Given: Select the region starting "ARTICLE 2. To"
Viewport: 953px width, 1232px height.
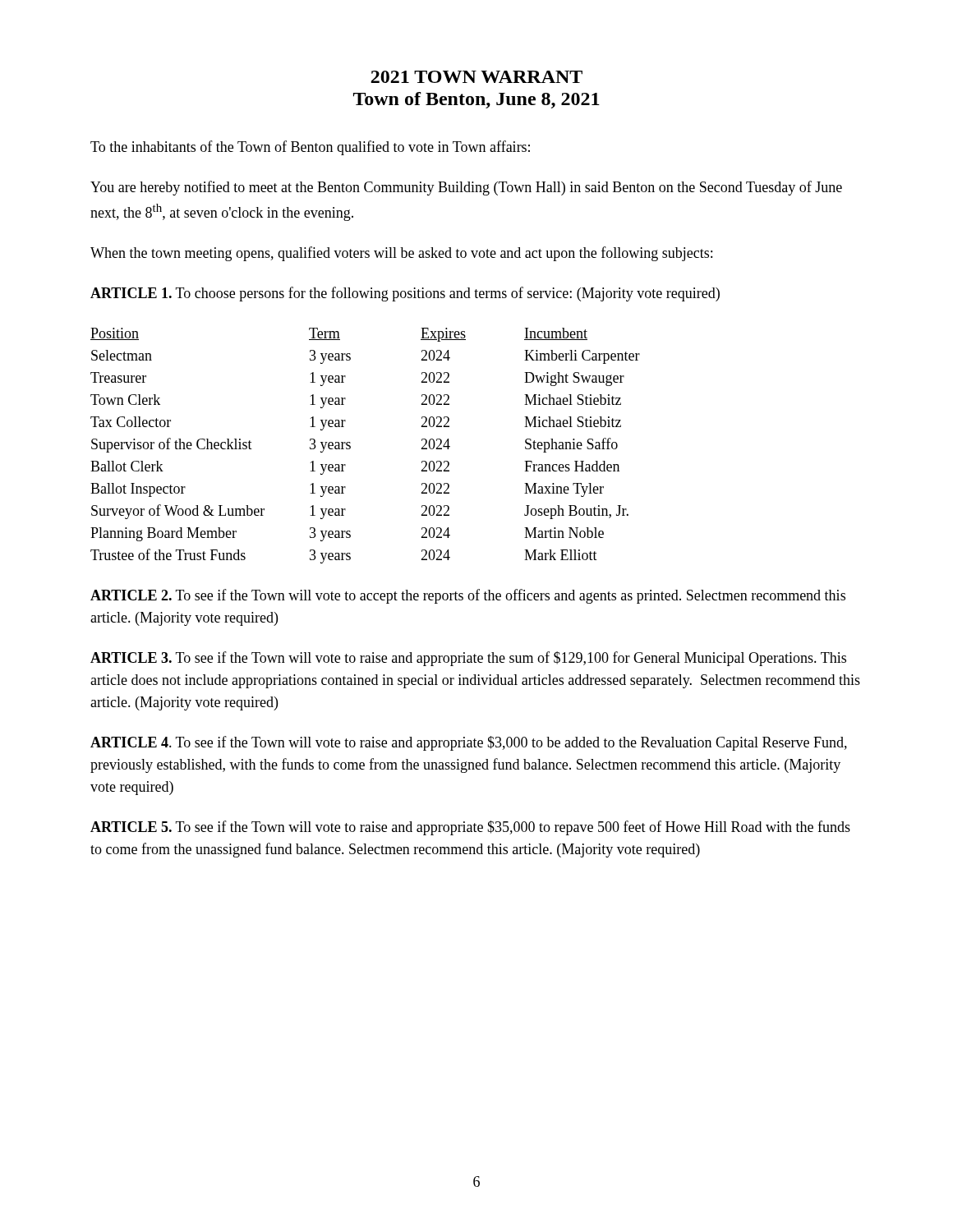Looking at the screenshot, I should click(468, 607).
